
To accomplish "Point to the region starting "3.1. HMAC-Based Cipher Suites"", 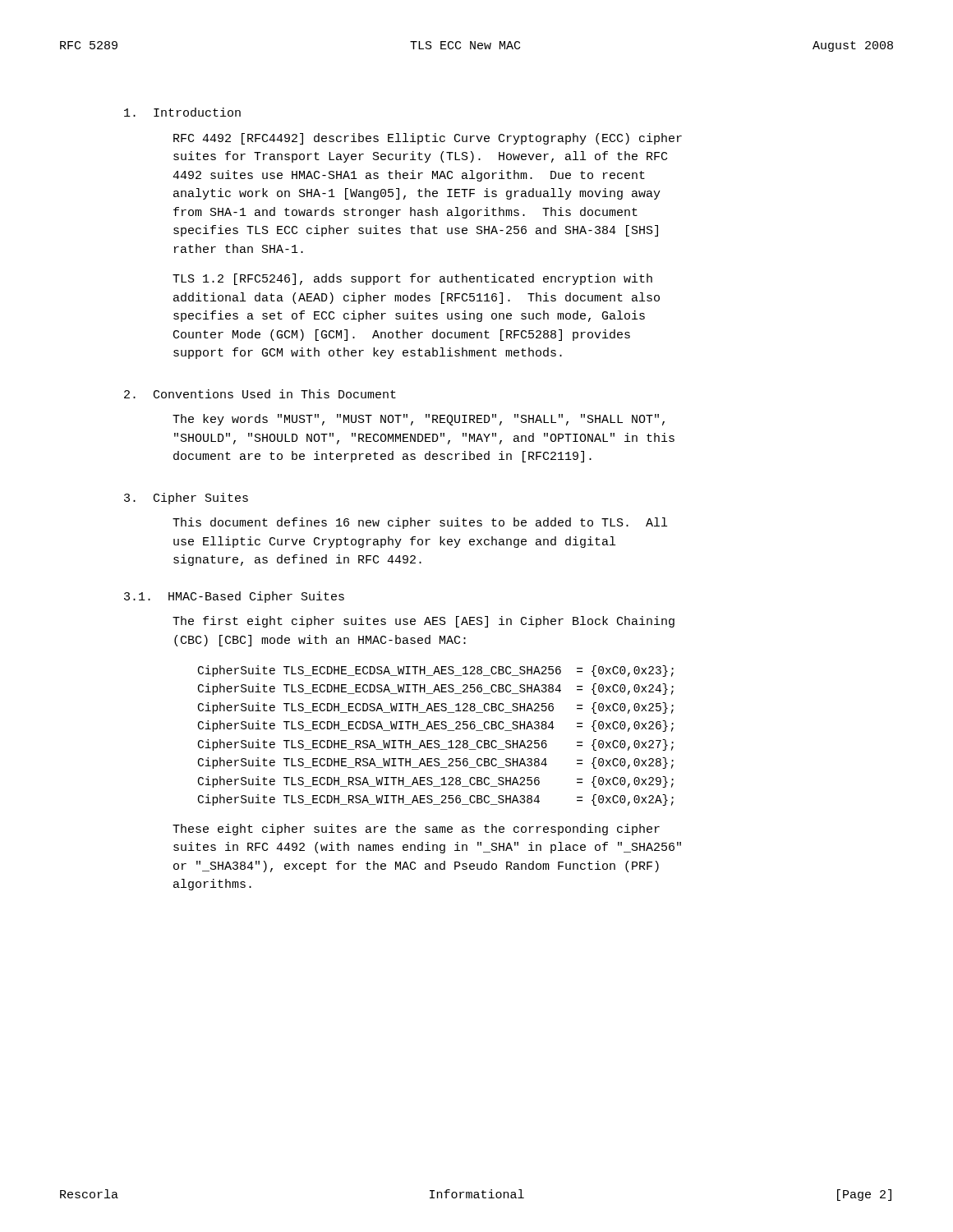I will [234, 597].
